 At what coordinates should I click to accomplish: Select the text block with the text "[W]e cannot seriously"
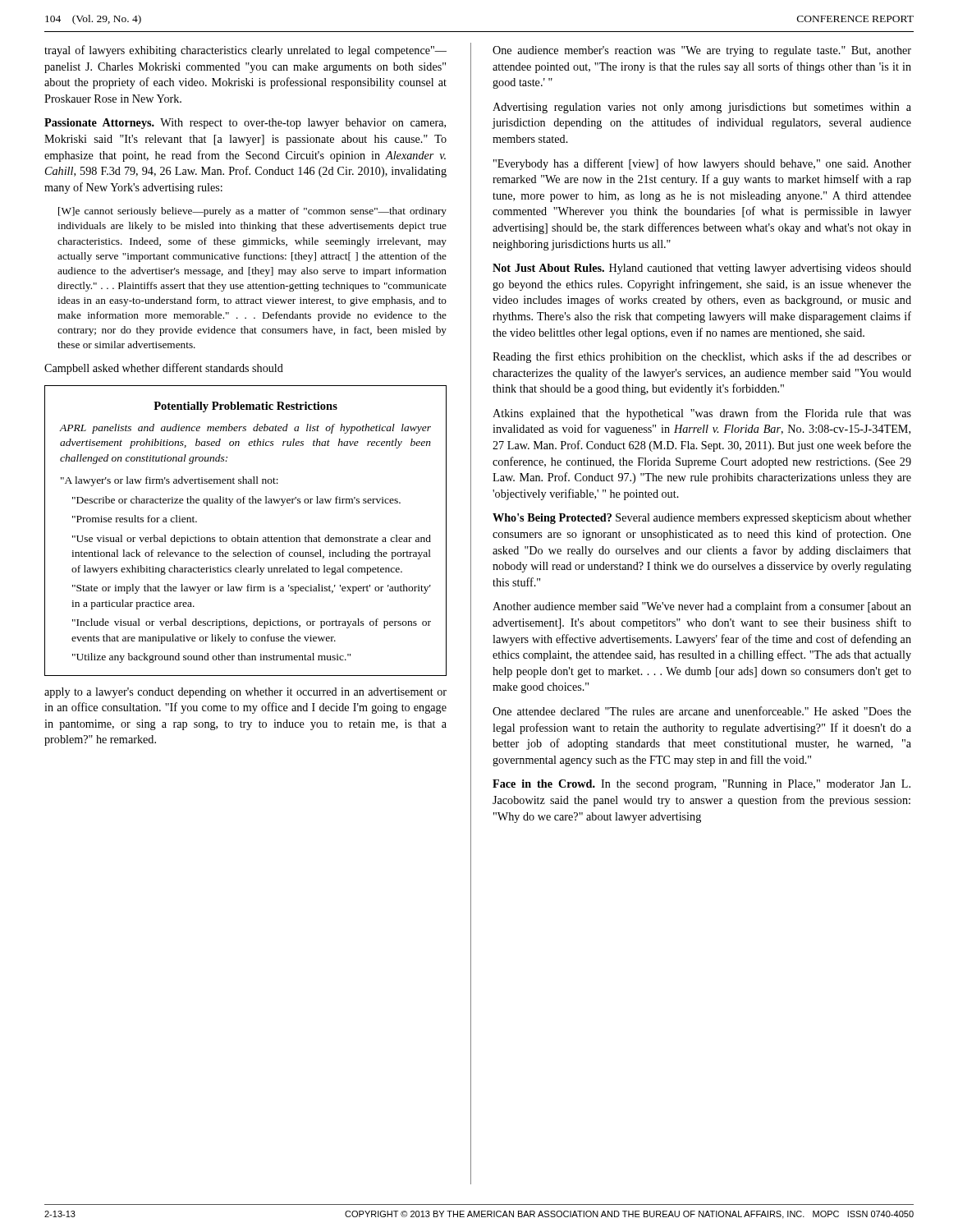[x=252, y=278]
